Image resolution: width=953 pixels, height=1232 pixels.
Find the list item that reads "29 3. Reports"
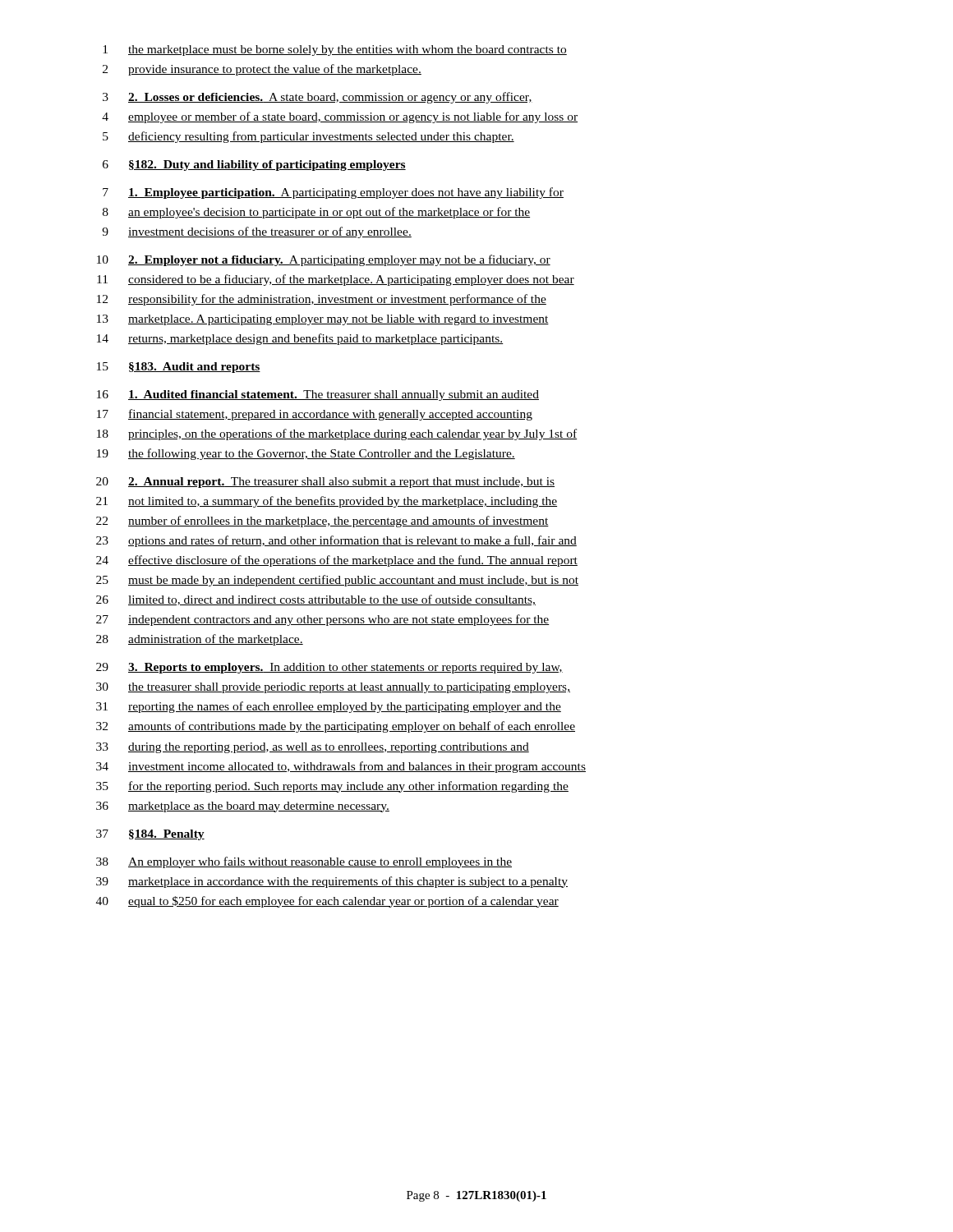click(476, 667)
